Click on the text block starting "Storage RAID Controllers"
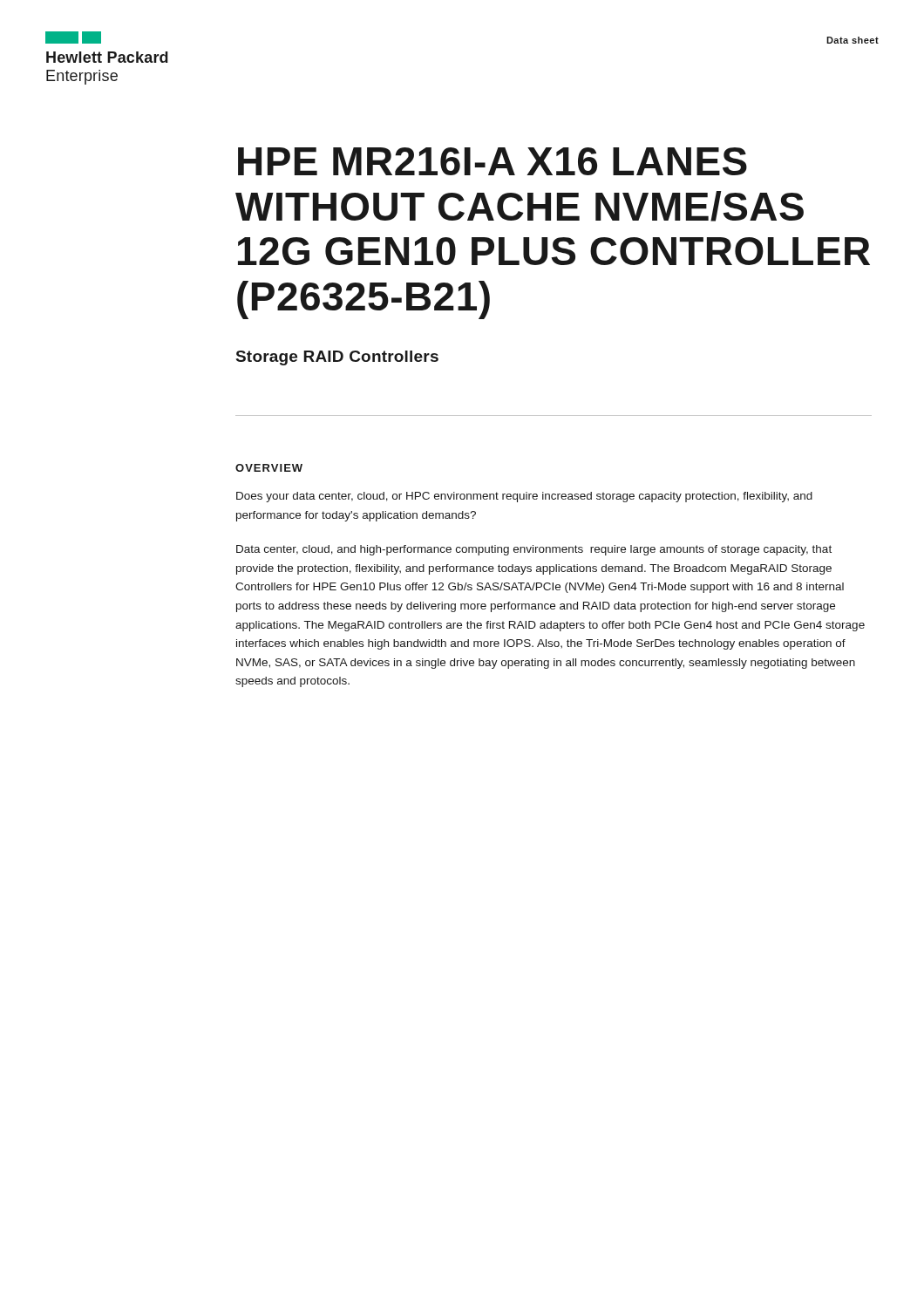The image size is (924, 1308). coord(337,356)
